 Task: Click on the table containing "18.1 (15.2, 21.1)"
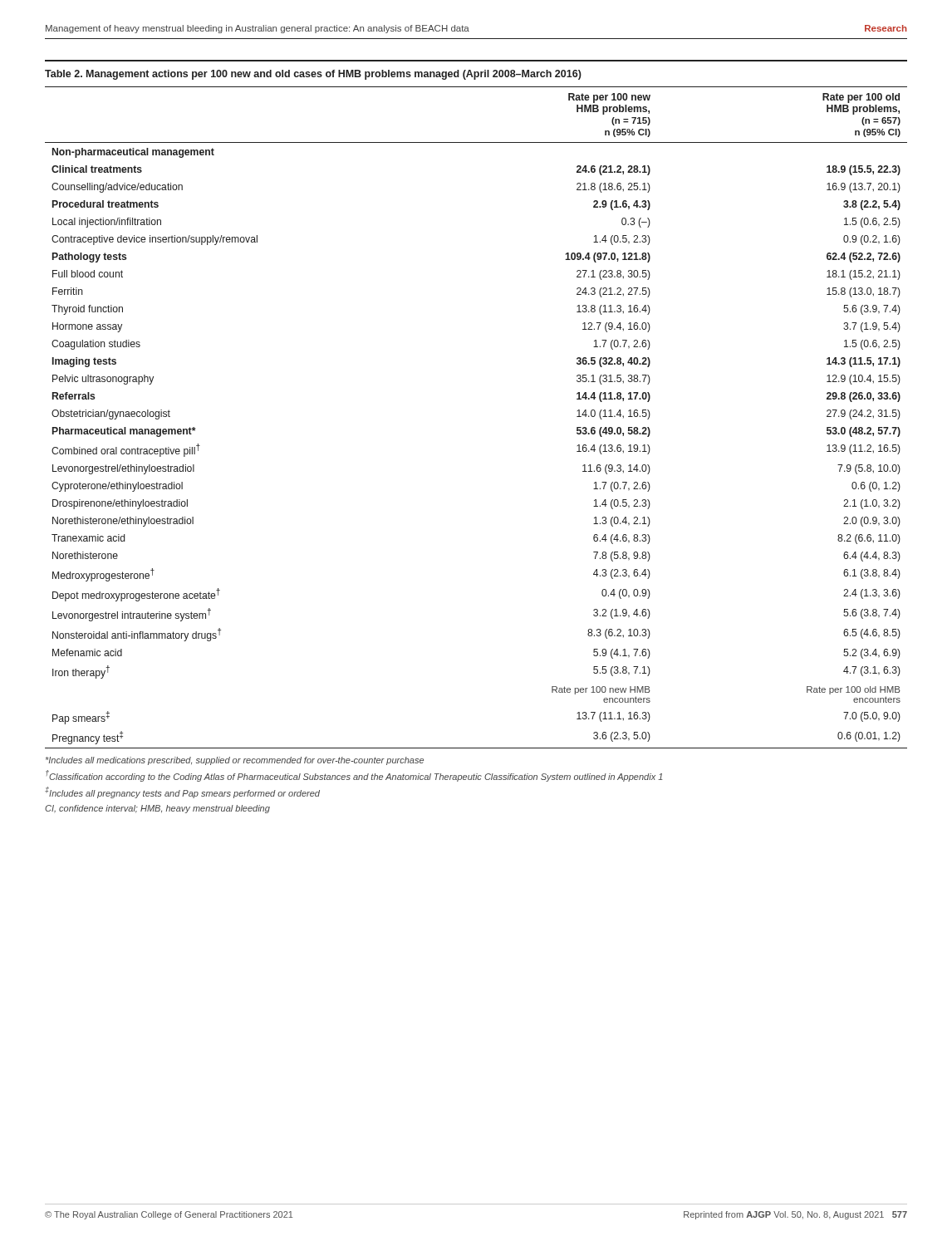[x=476, y=417]
